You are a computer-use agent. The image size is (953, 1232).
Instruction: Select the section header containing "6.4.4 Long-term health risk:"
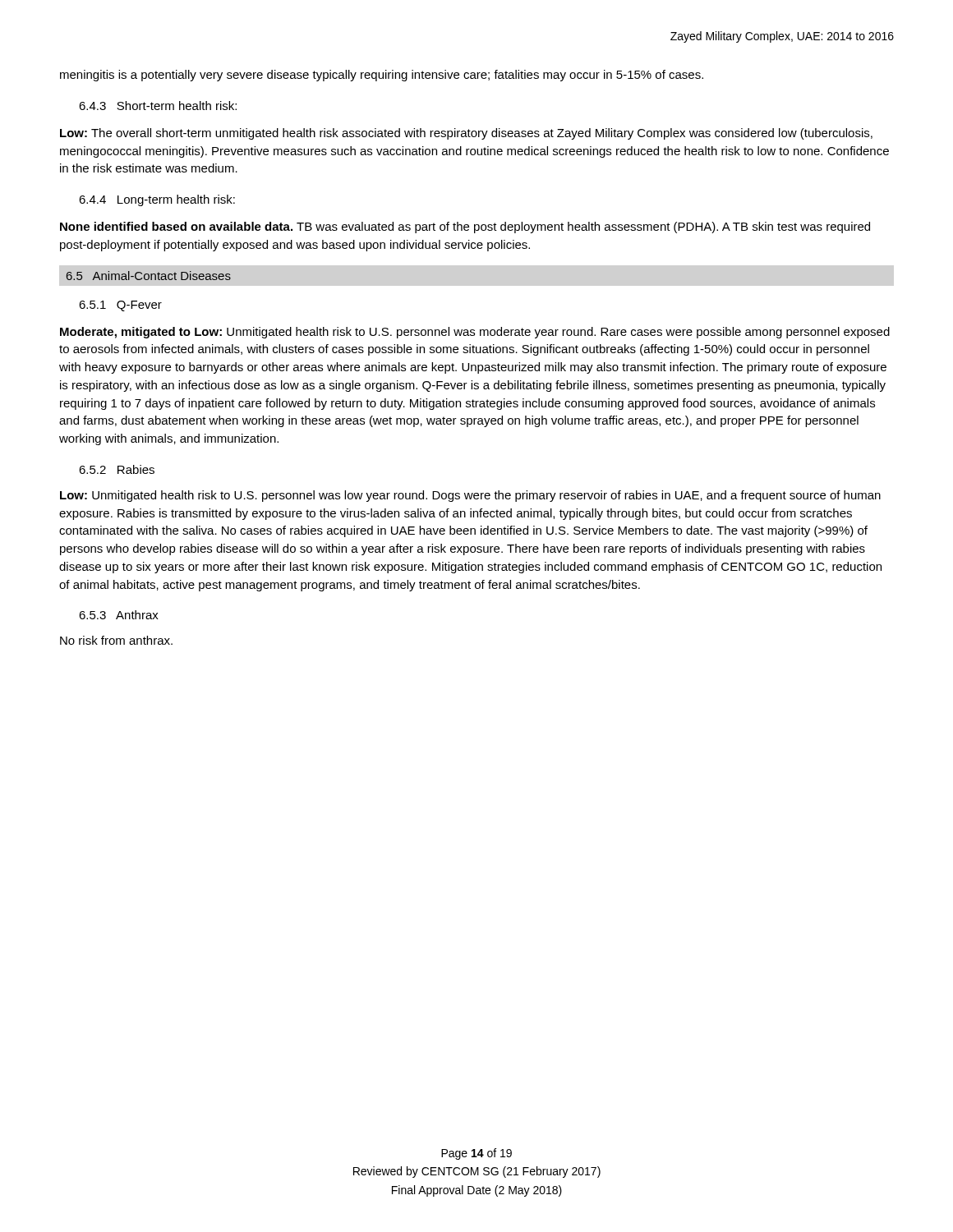click(157, 199)
